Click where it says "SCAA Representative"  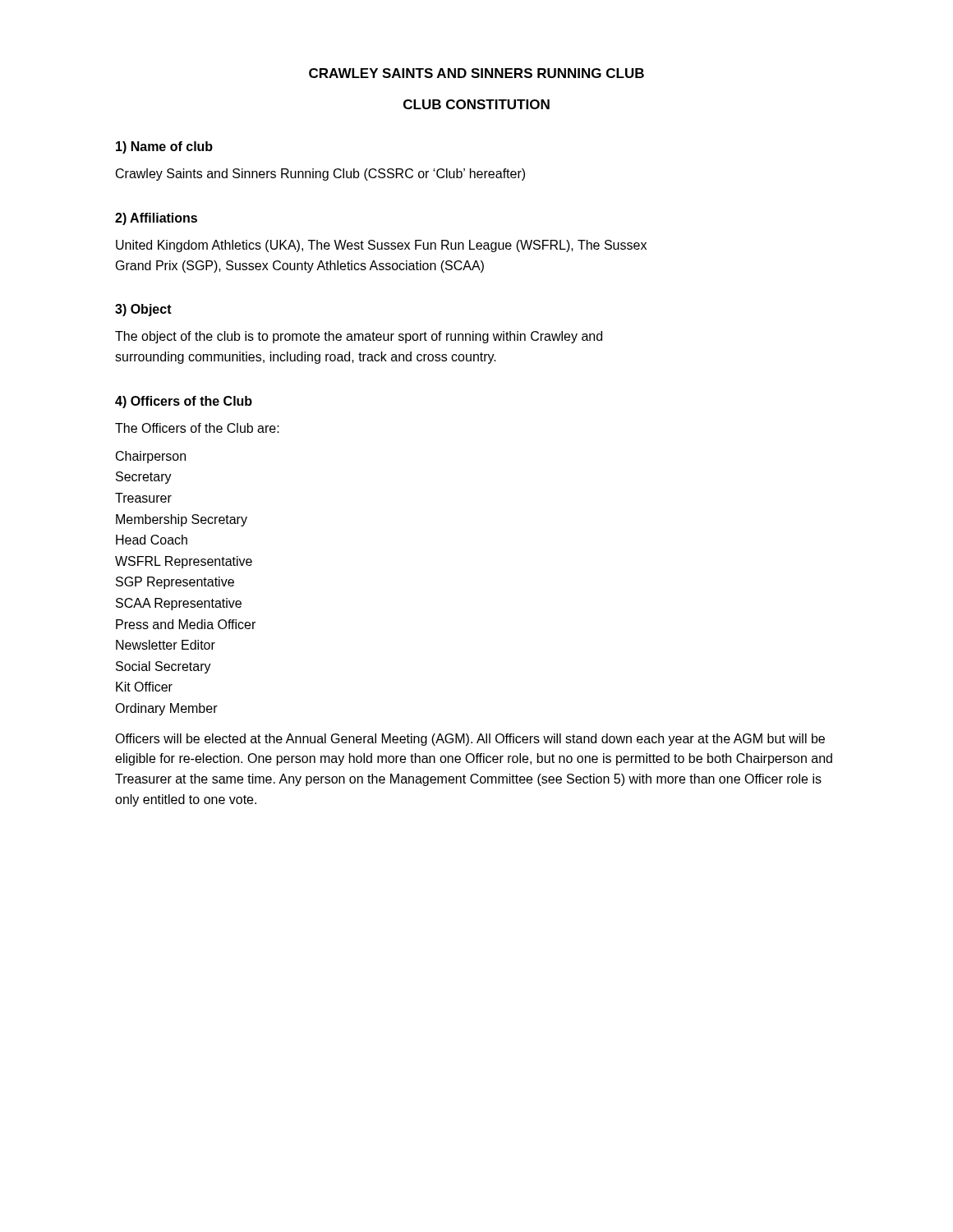[x=179, y=603]
